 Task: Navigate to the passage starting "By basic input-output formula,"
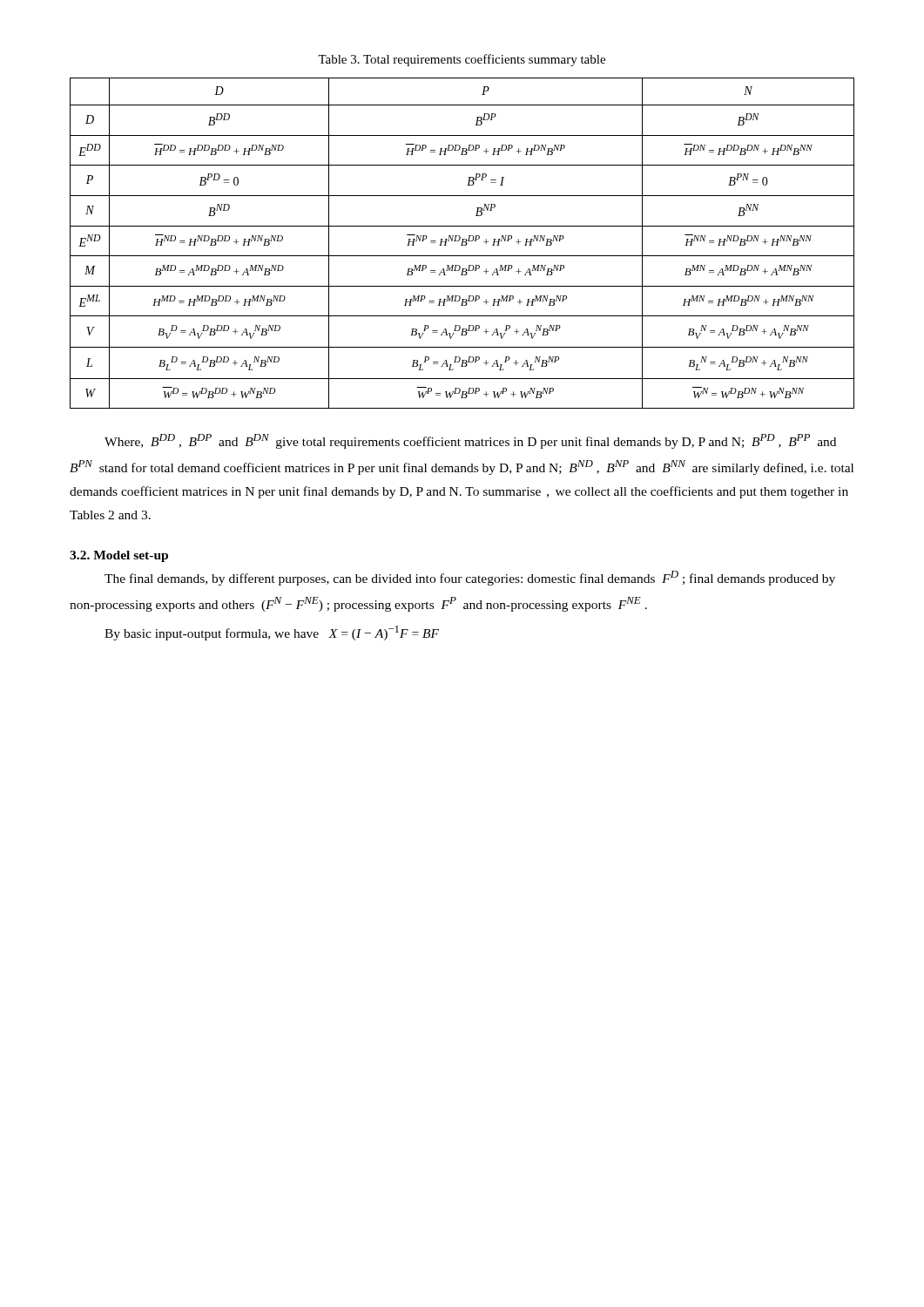(x=272, y=631)
